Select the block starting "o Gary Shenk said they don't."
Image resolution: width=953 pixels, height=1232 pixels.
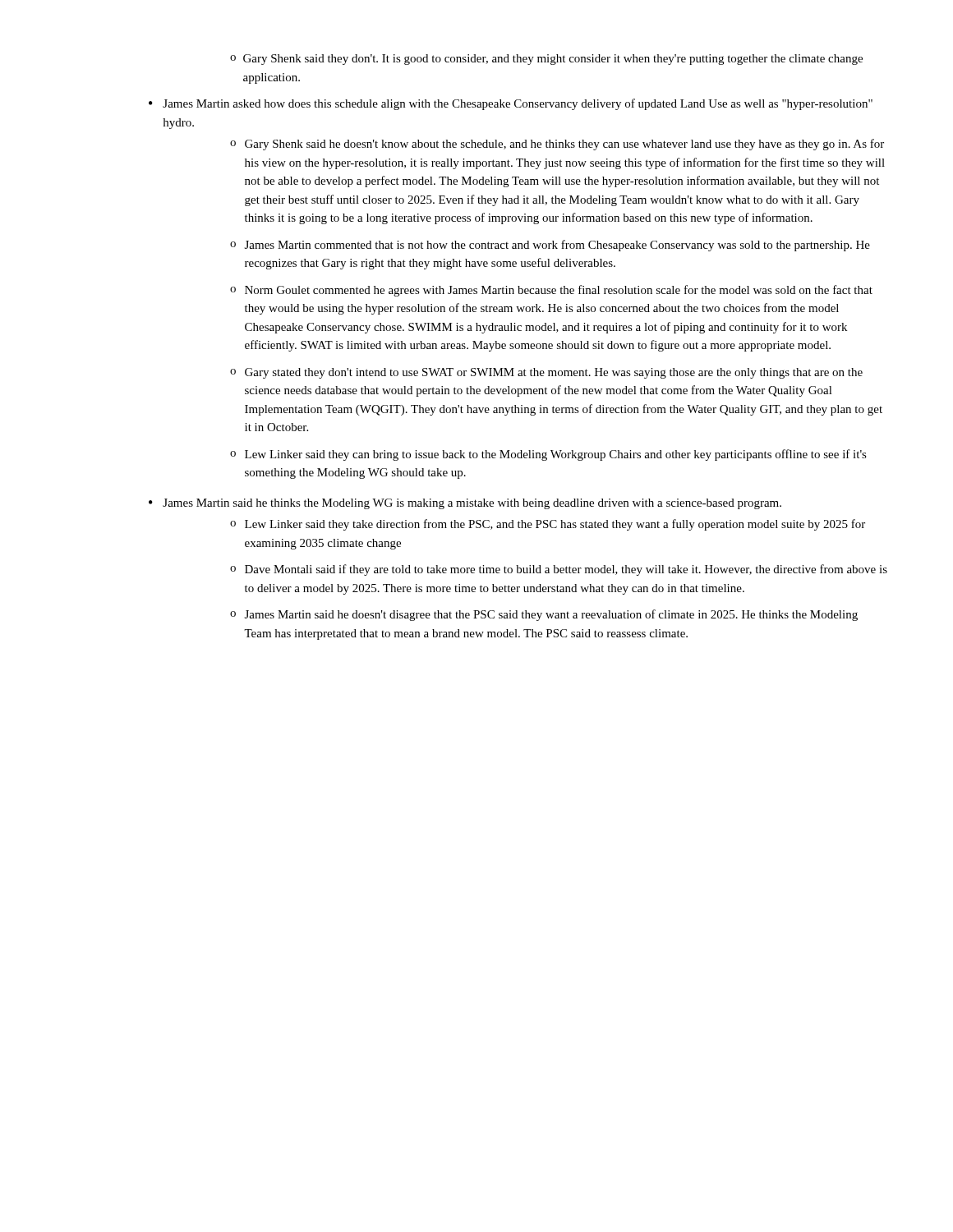[559, 68]
